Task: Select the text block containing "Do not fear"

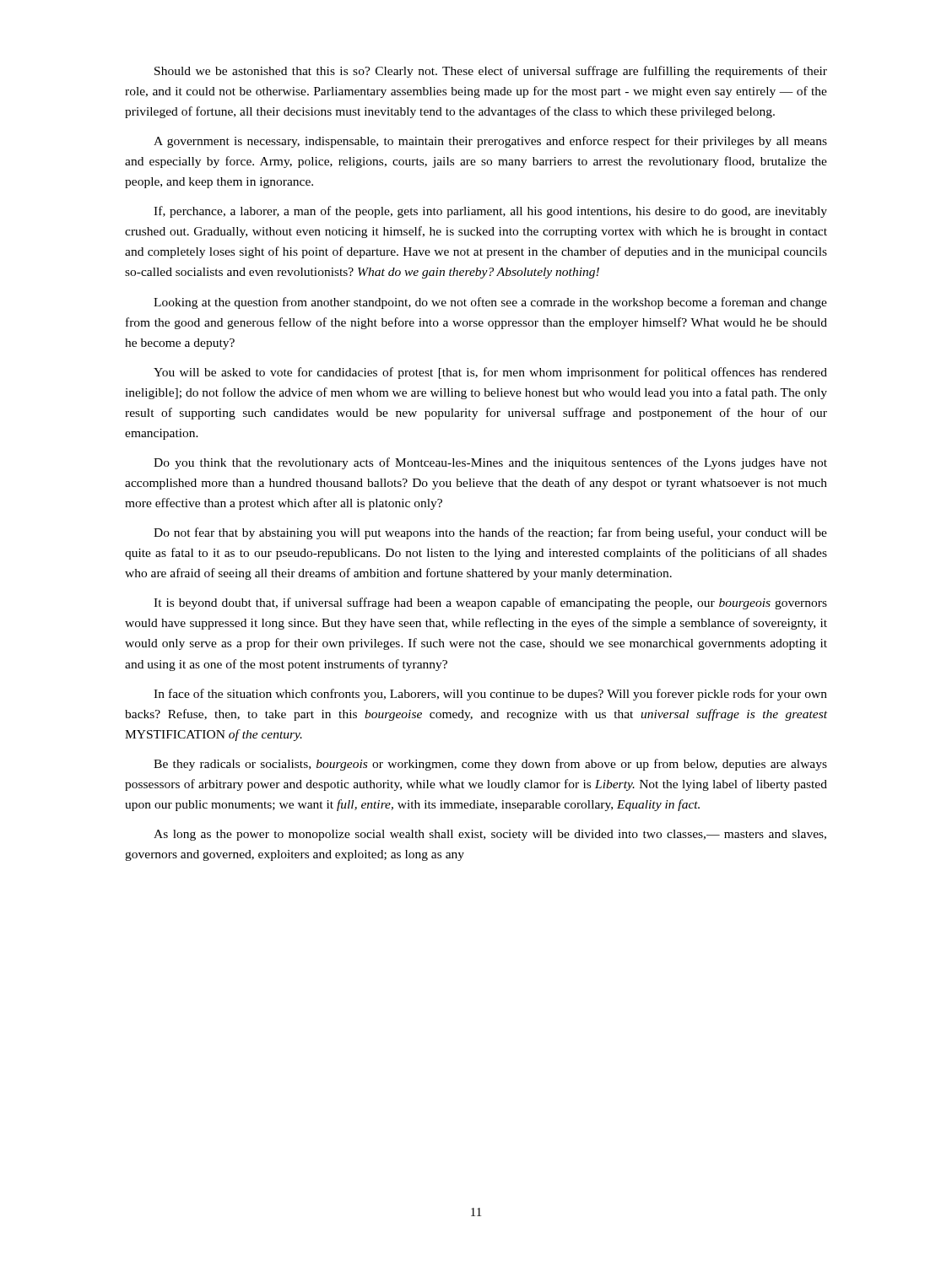Action: pos(476,553)
